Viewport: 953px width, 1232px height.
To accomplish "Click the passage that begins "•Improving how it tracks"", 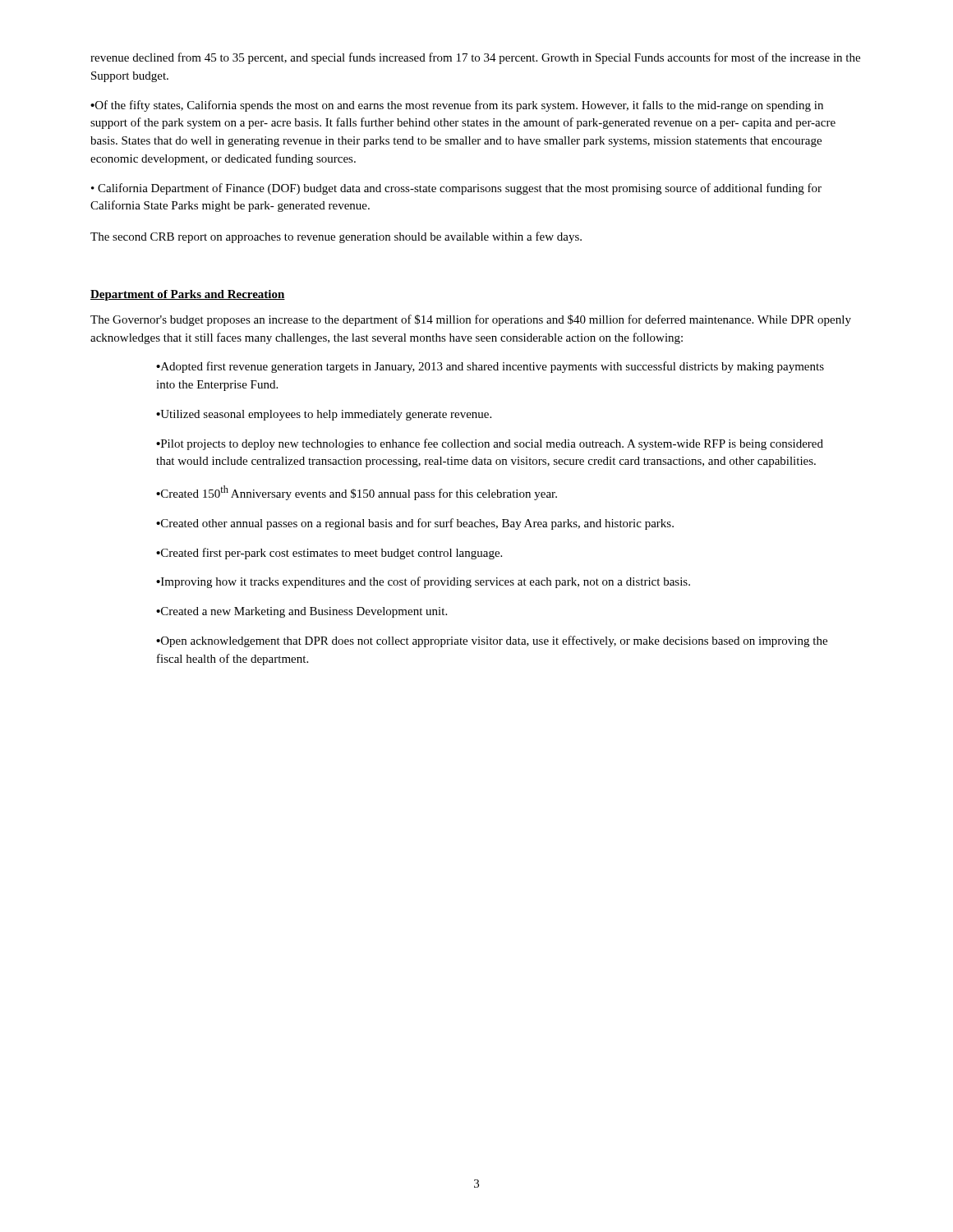I will pos(423,582).
